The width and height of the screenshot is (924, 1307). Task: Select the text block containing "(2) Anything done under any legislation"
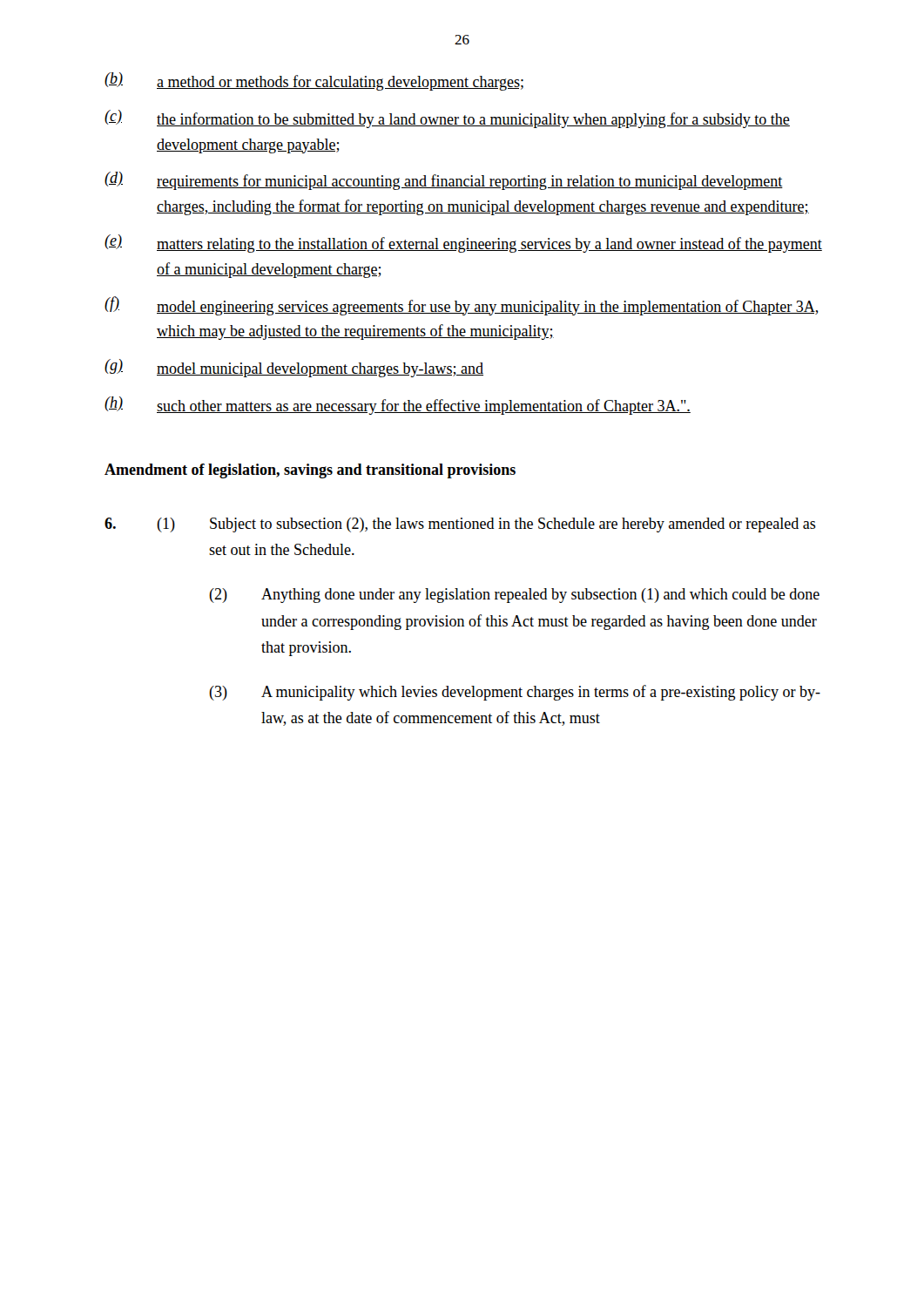(x=471, y=621)
